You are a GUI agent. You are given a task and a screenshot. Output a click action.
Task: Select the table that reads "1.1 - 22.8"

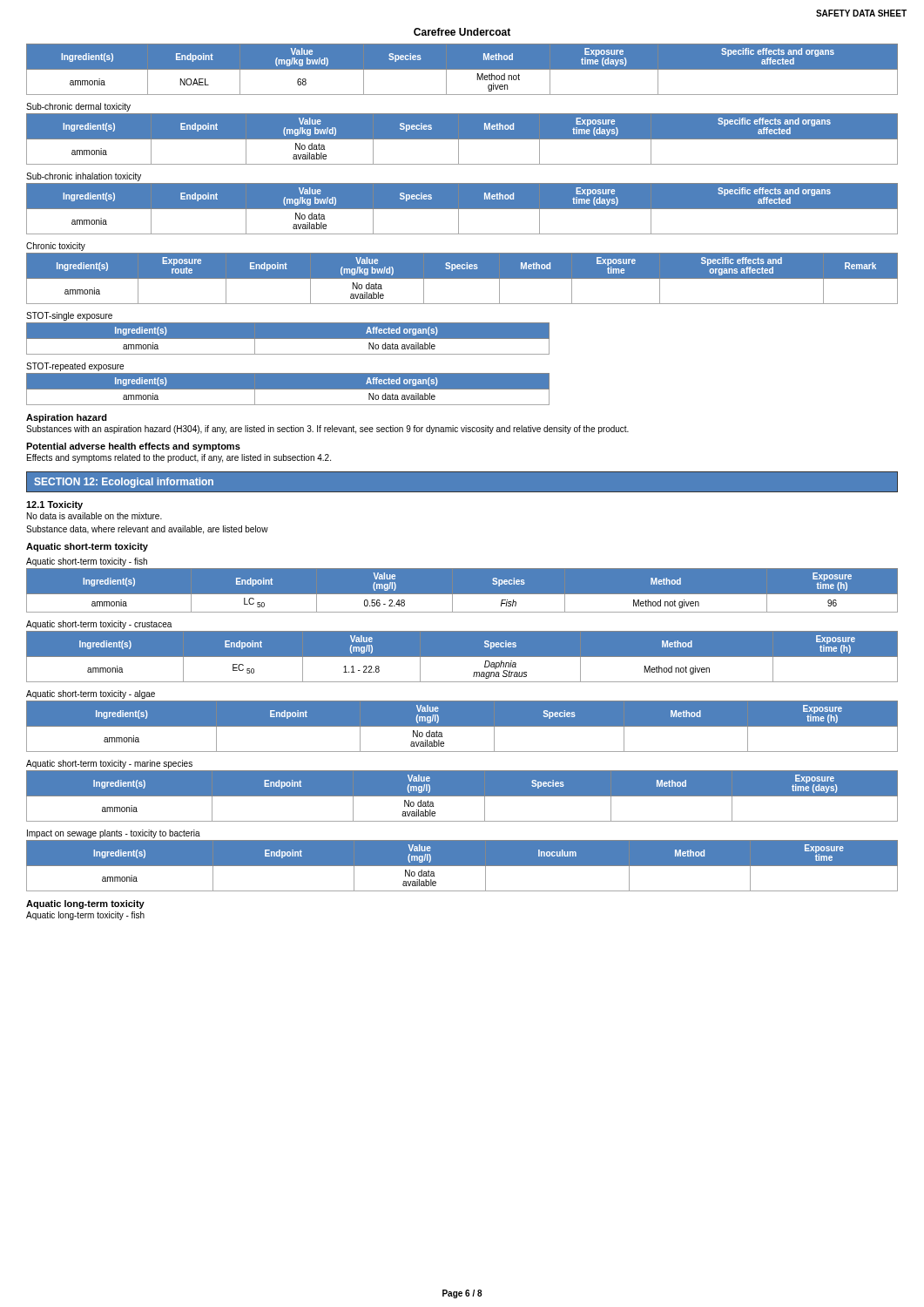click(x=462, y=657)
